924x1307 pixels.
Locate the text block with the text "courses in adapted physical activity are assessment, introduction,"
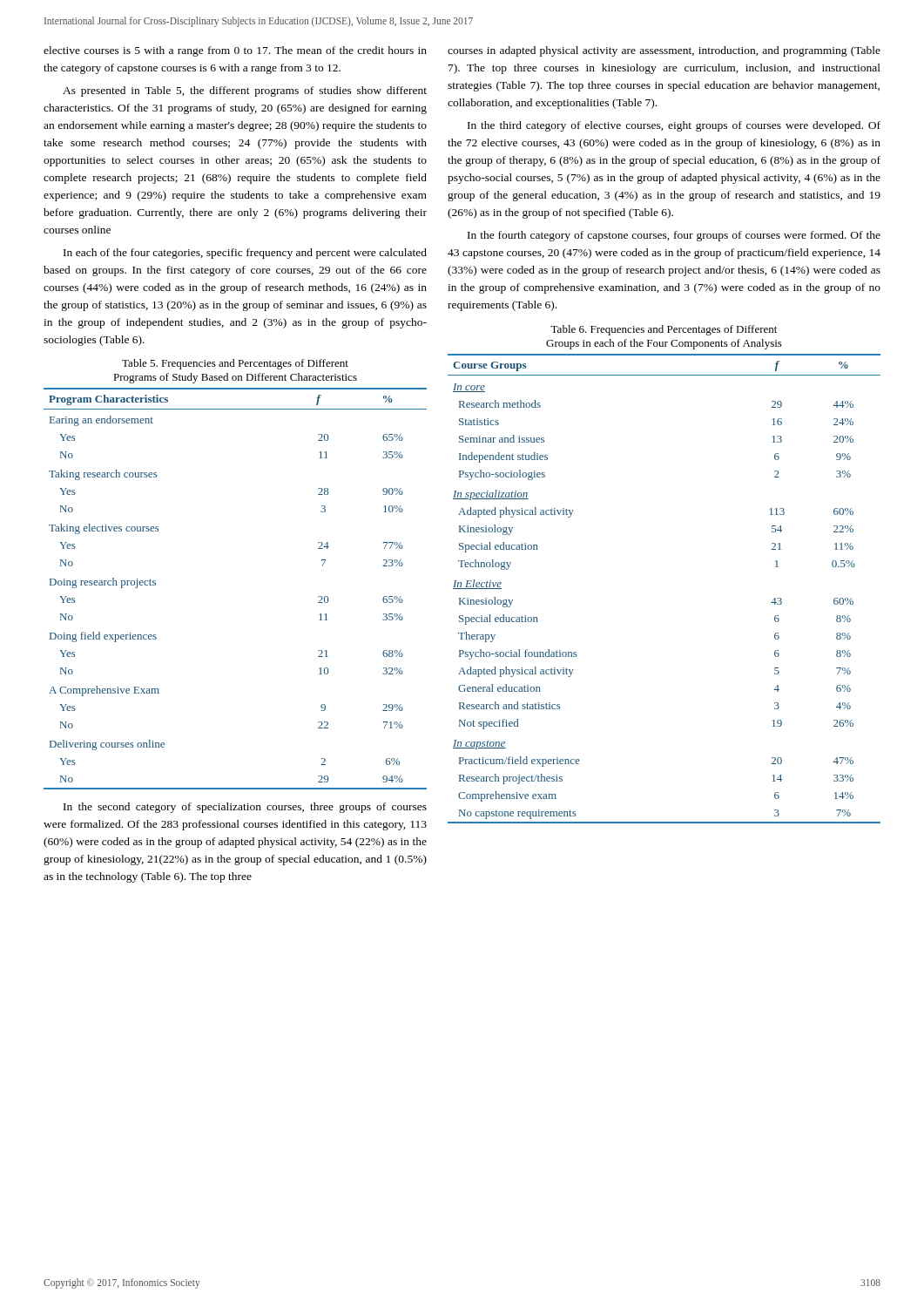(664, 178)
